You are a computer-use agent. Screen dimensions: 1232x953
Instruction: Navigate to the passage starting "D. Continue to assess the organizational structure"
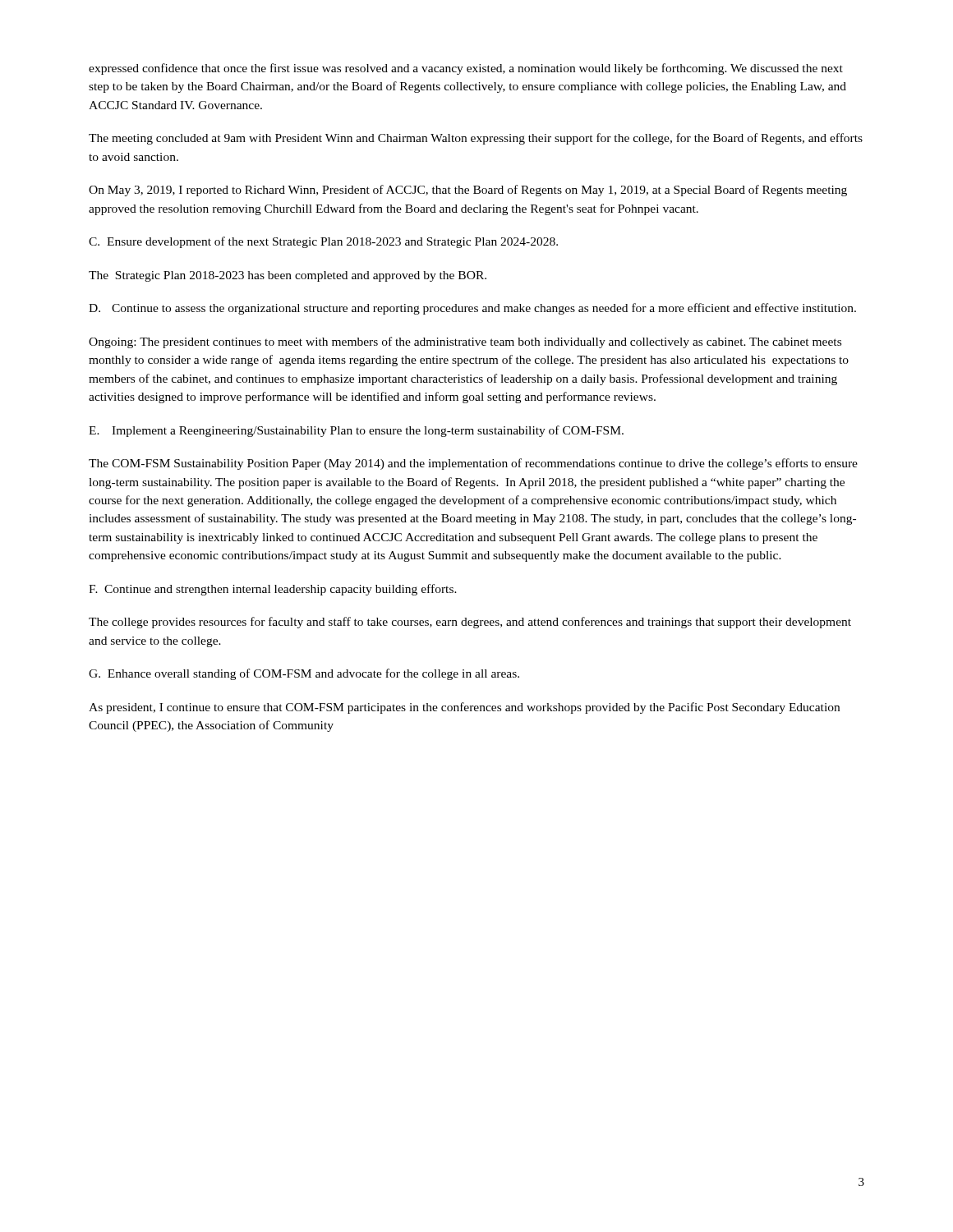[x=476, y=308]
